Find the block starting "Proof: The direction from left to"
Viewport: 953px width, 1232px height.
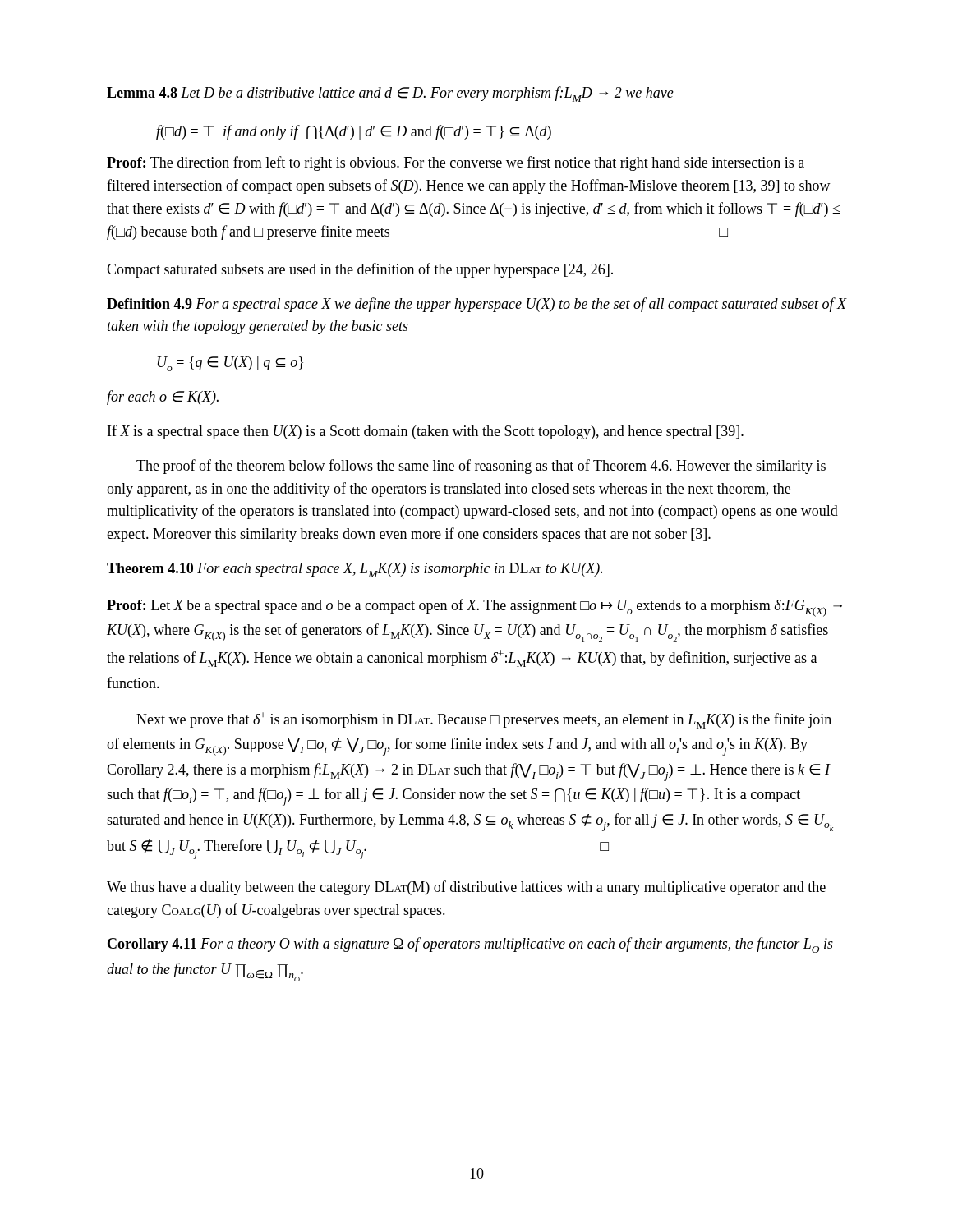pyautogui.click(x=474, y=197)
